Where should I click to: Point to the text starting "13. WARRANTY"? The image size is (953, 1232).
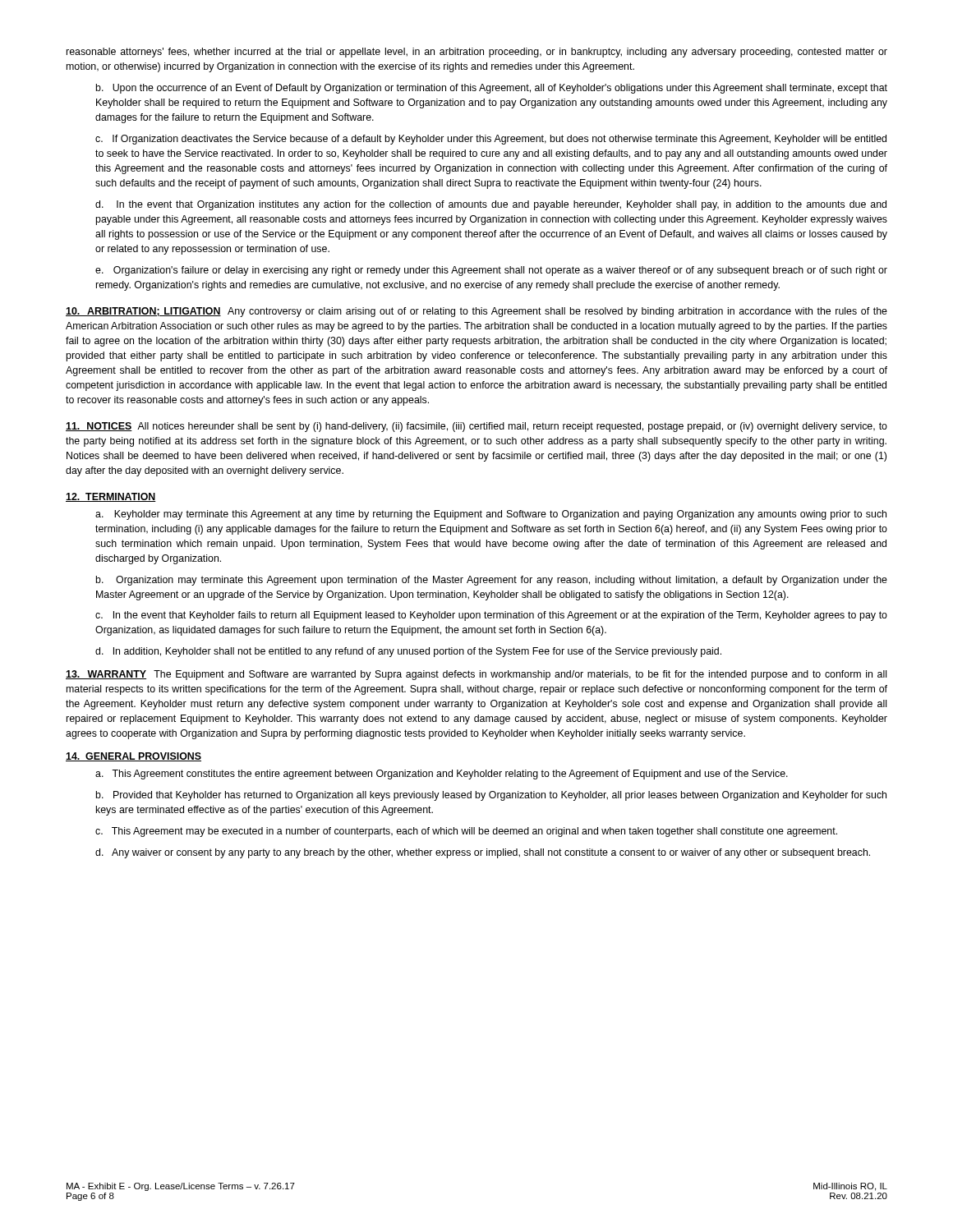pyautogui.click(x=106, y=675)
